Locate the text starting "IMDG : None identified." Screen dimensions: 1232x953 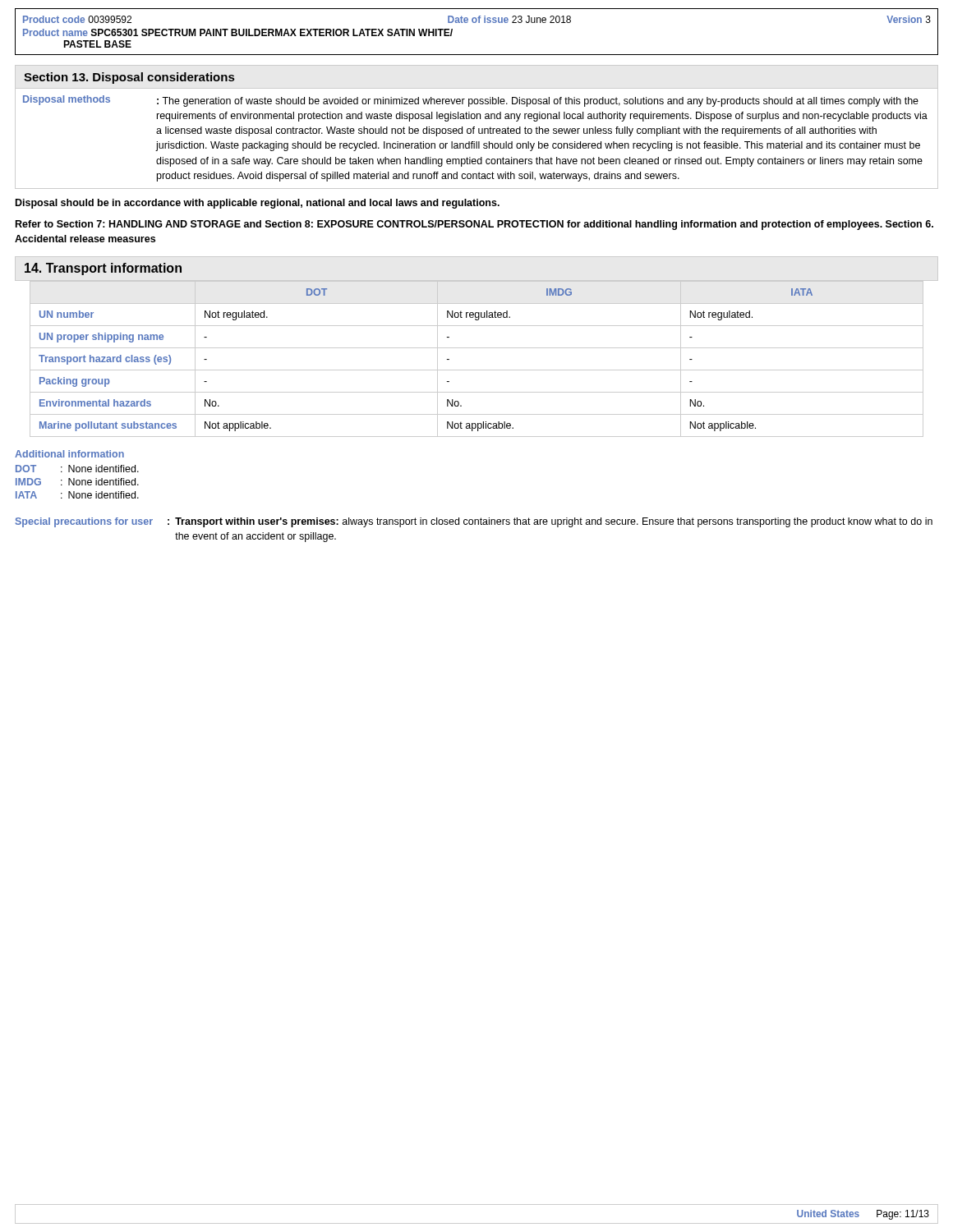coord(77,482)
